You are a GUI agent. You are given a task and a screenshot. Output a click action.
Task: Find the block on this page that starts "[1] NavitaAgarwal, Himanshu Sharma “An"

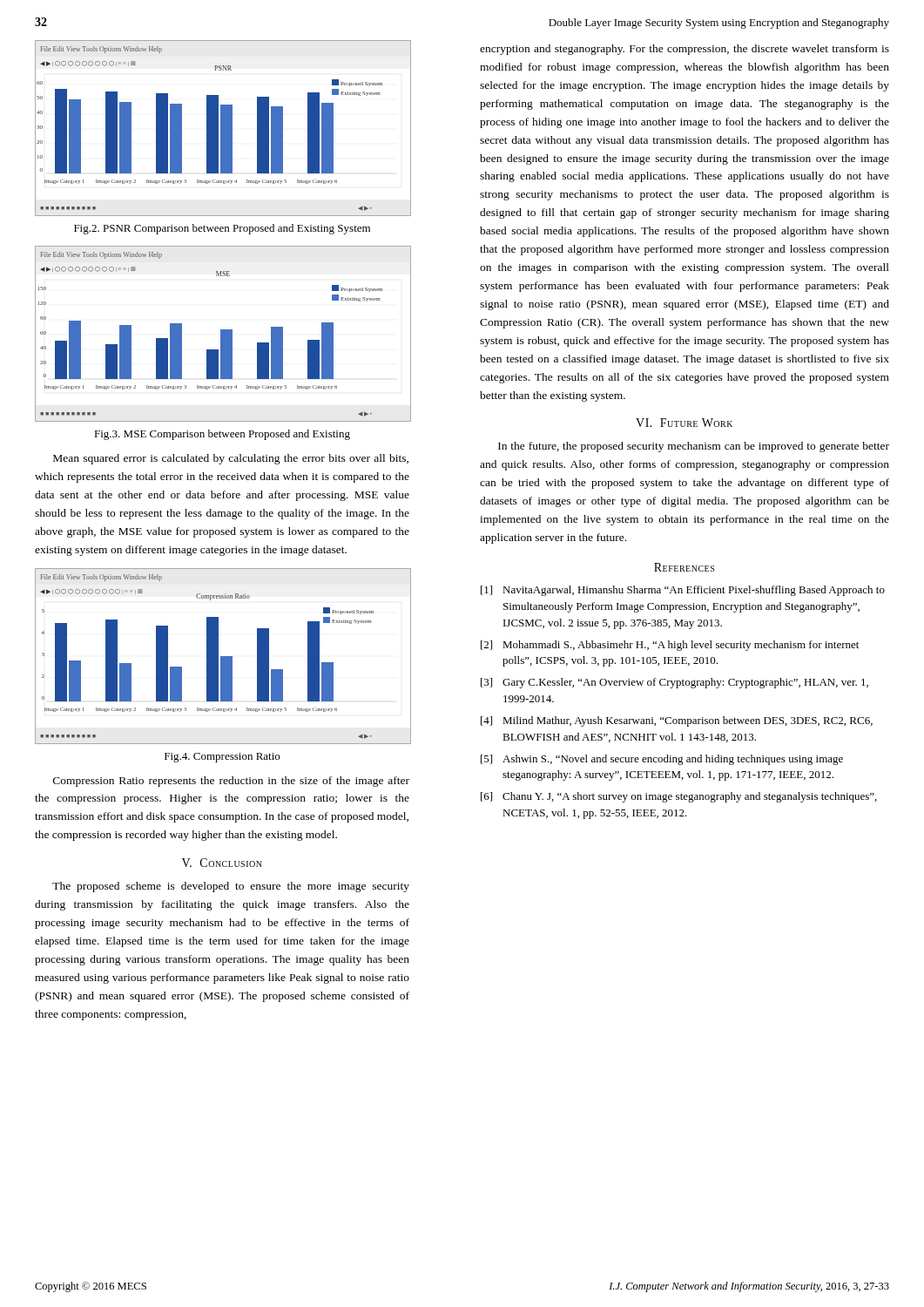click(x=684, y=607)
